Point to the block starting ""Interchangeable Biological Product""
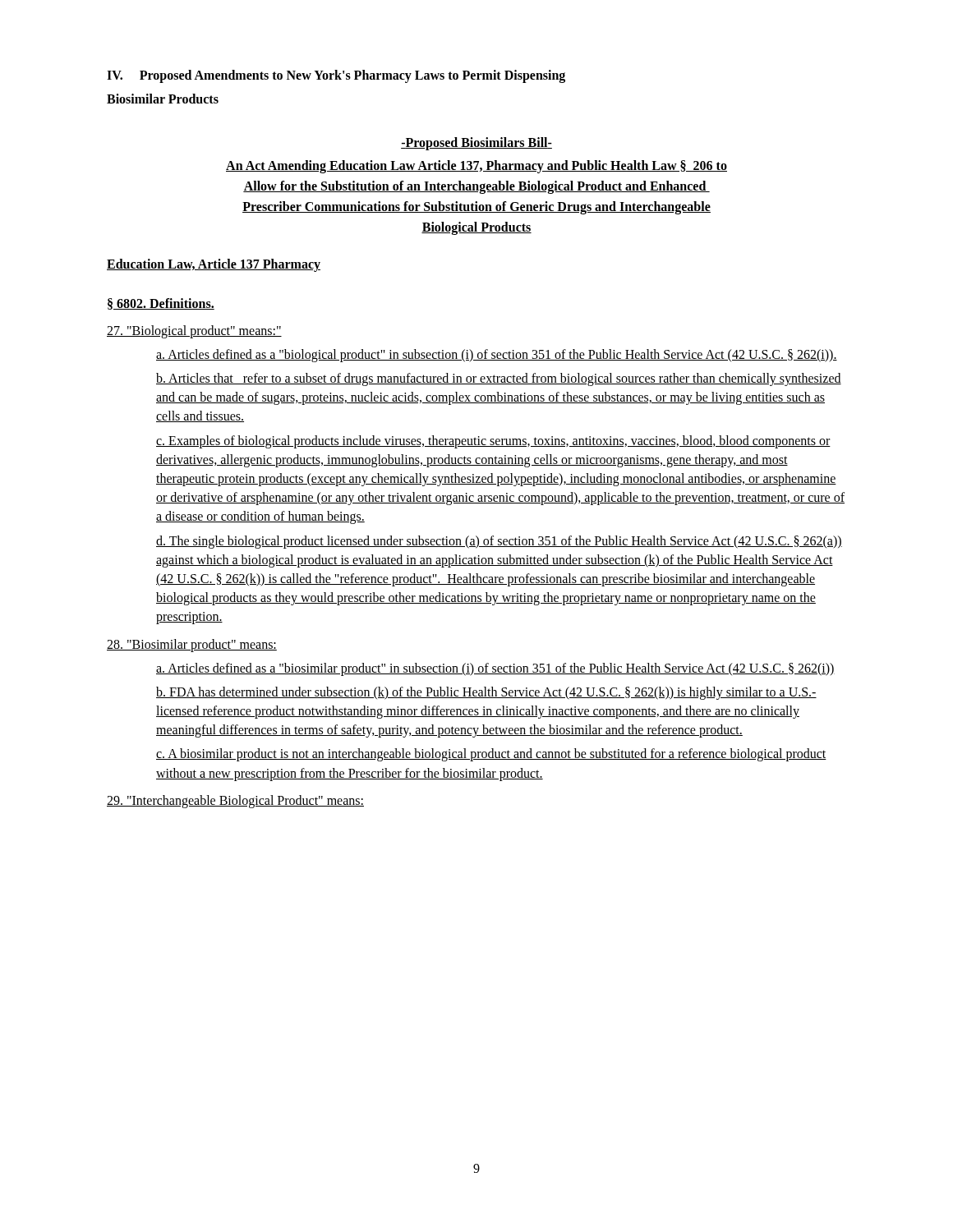The height and width of the screenshot is (1232, 953). coord(235,802)
